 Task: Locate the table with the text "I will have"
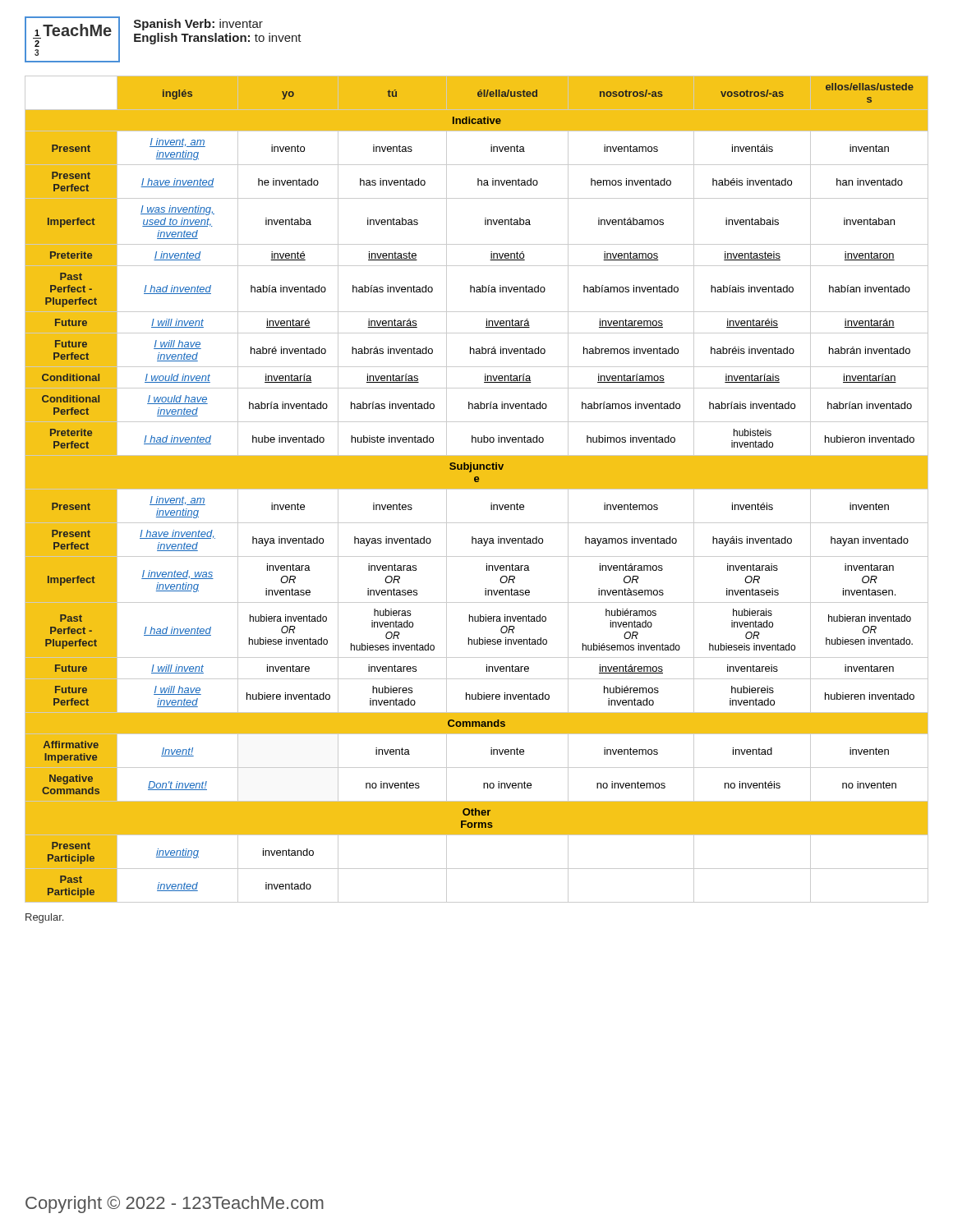pos(476,489)
